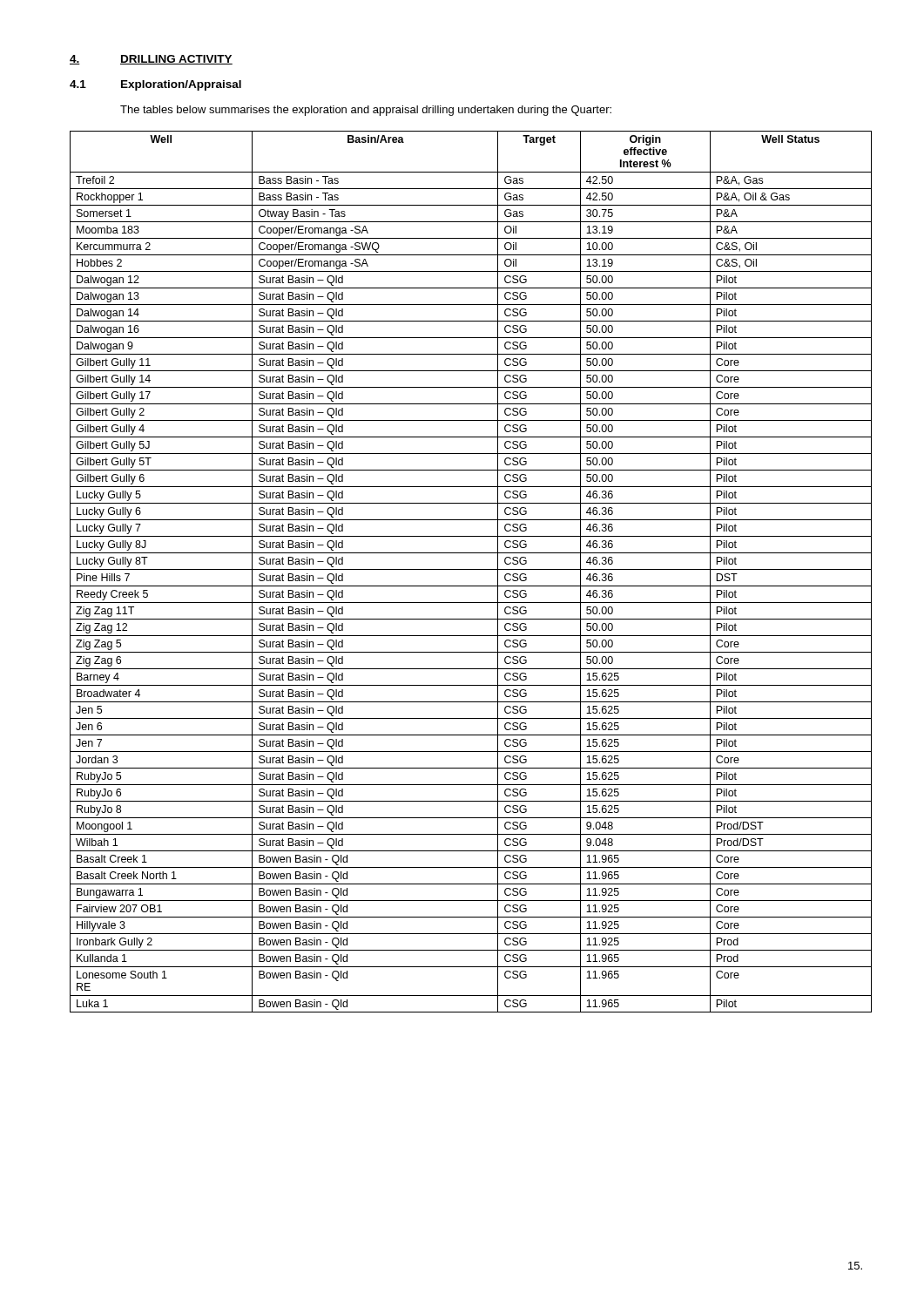Find the section header with the text "4.1 Exploration/Appraisal"
The image size is (924, 1307).
pos(156,84)
